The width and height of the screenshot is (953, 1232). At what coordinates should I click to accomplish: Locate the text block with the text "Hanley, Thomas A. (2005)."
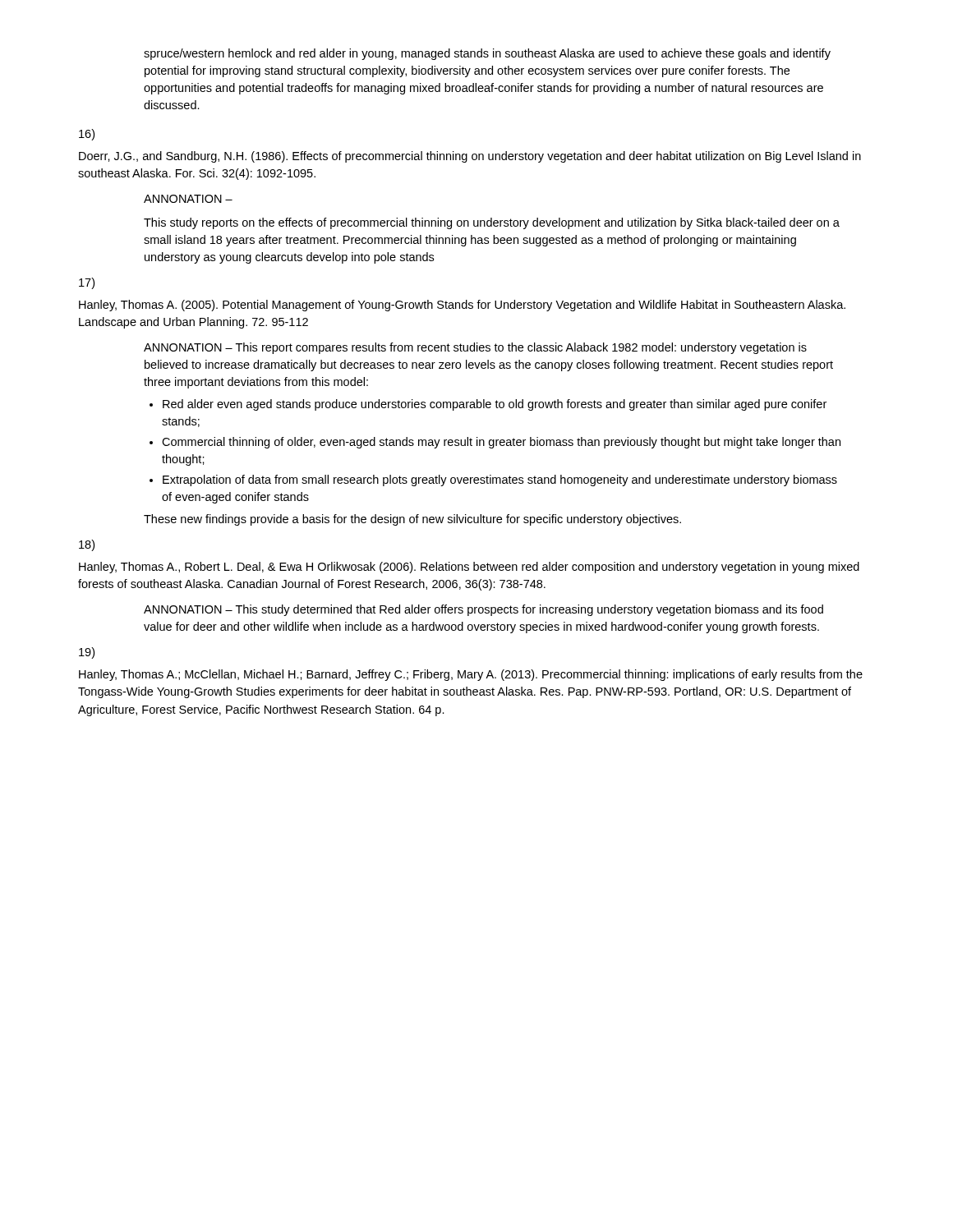coord(476,314)
